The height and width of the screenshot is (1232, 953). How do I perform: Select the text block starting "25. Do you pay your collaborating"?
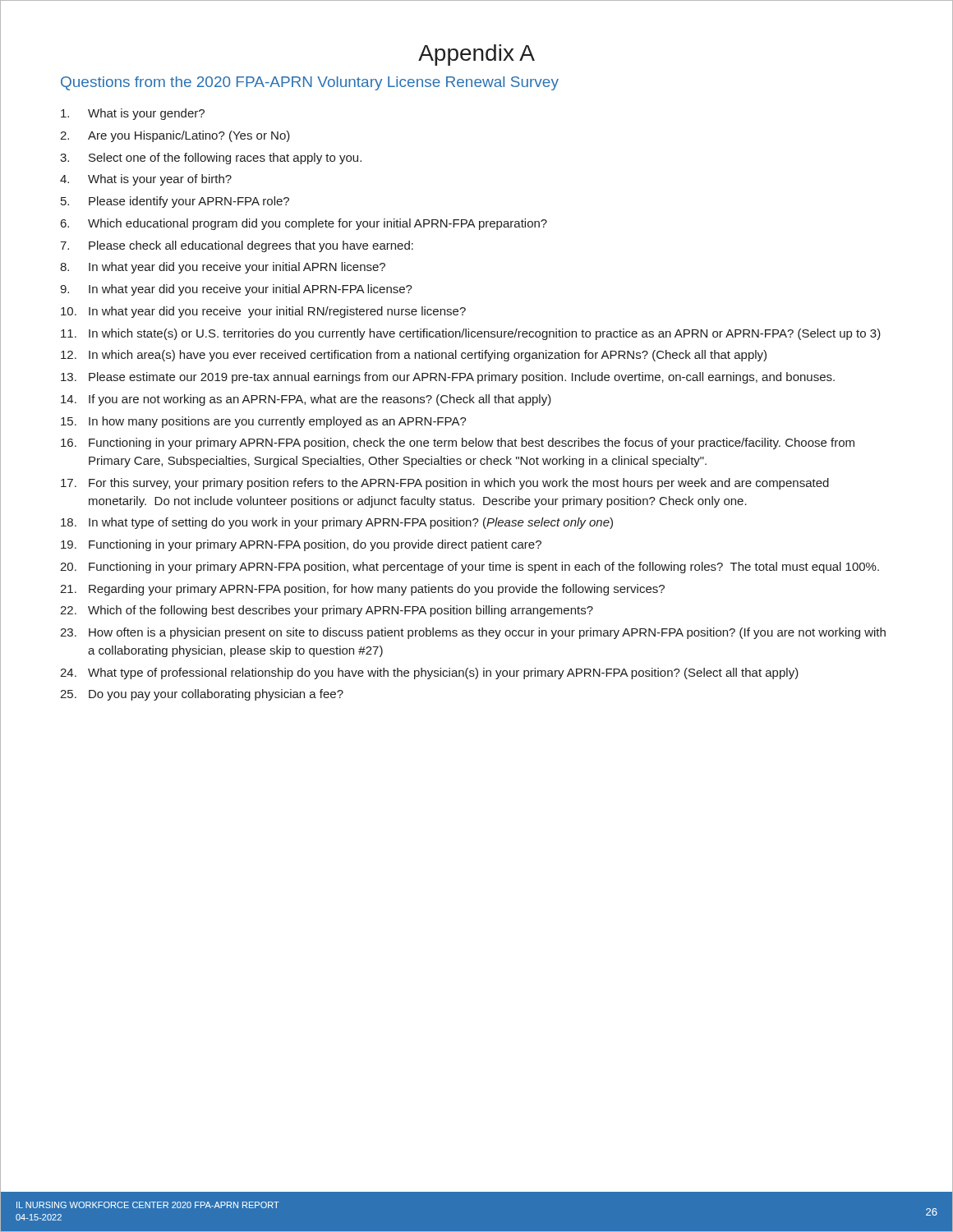202,695
